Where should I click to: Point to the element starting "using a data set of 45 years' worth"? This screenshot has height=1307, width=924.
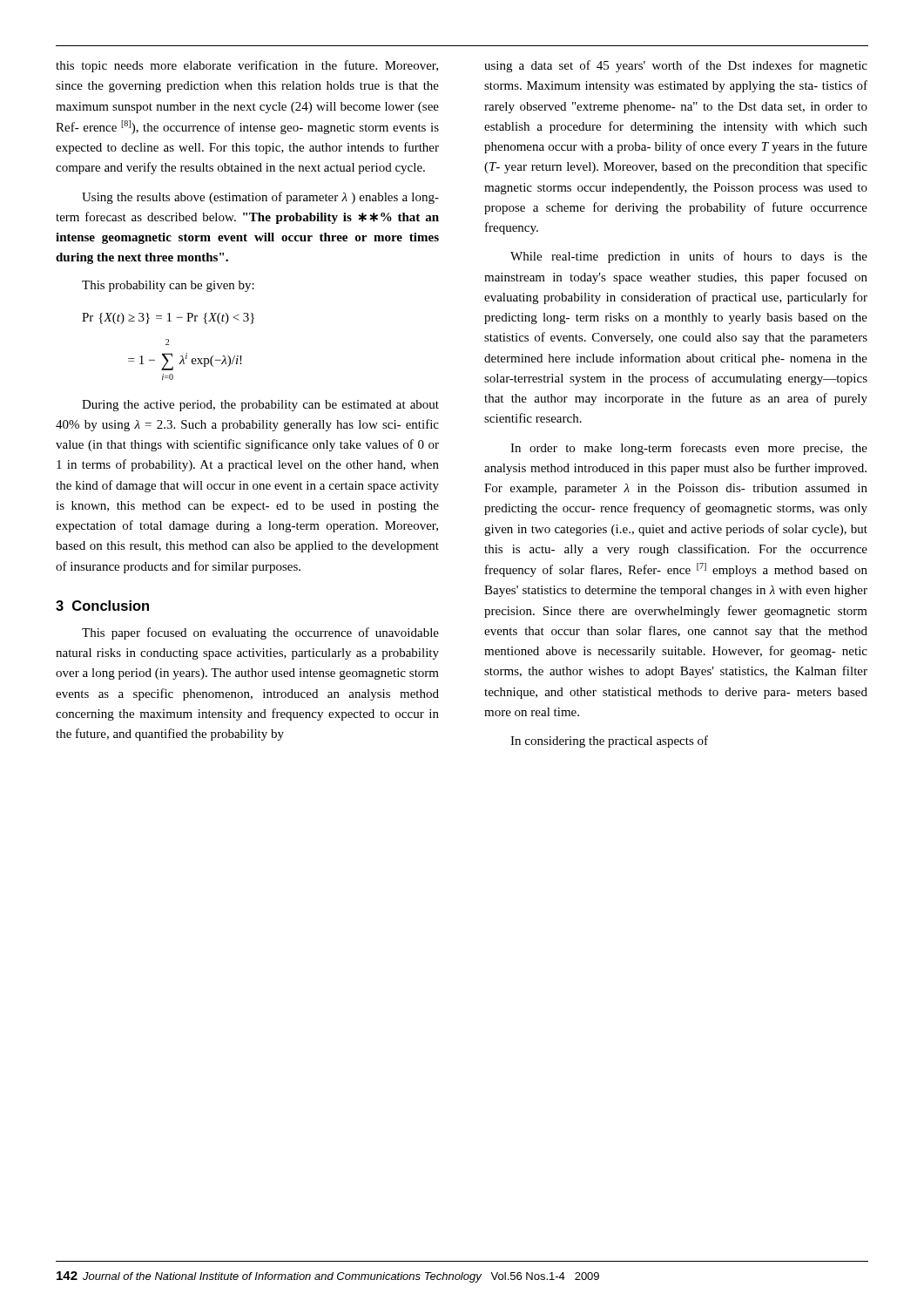676,146
